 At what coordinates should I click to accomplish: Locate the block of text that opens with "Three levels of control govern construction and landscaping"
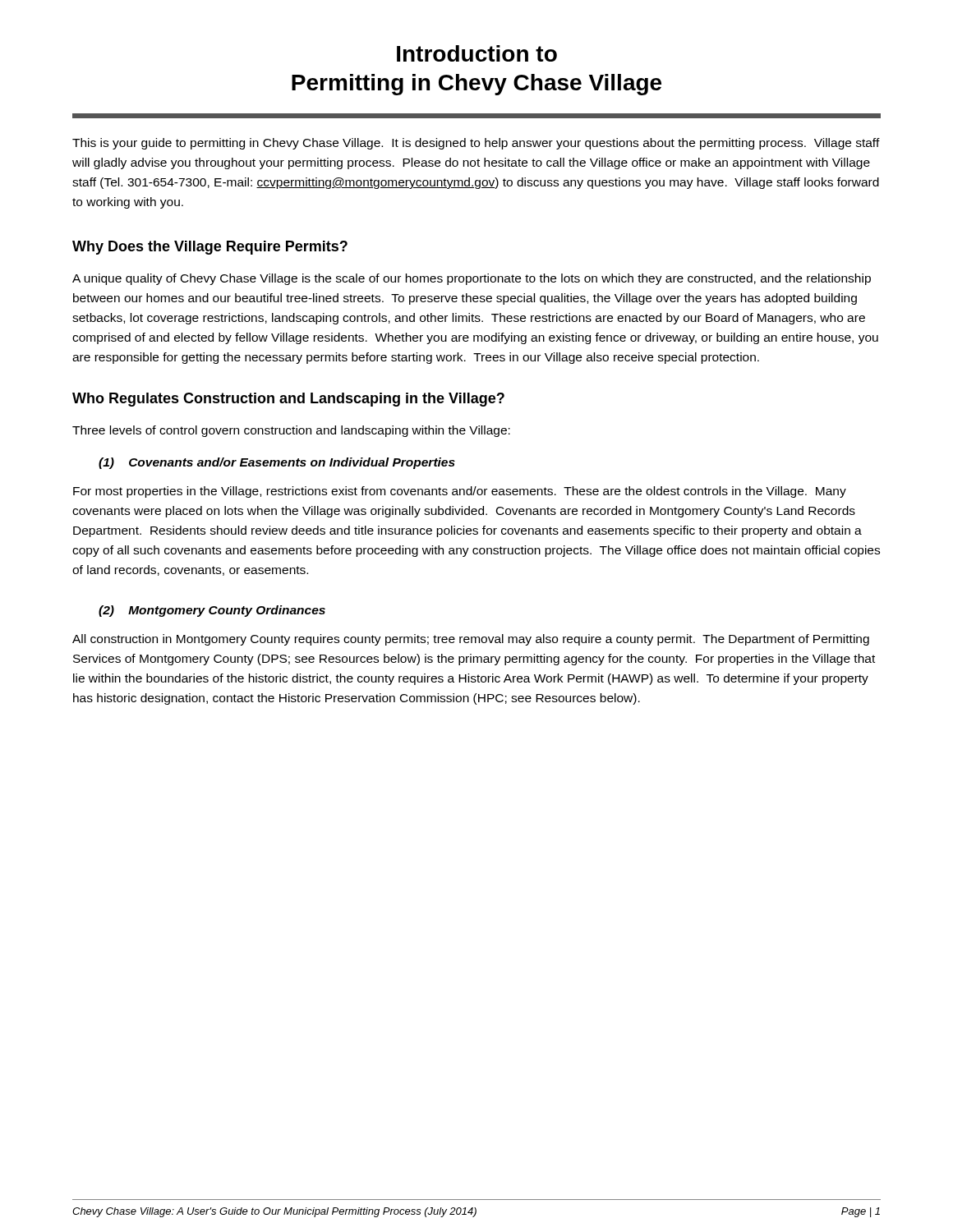pyautogui.click(x=292, y=430)
